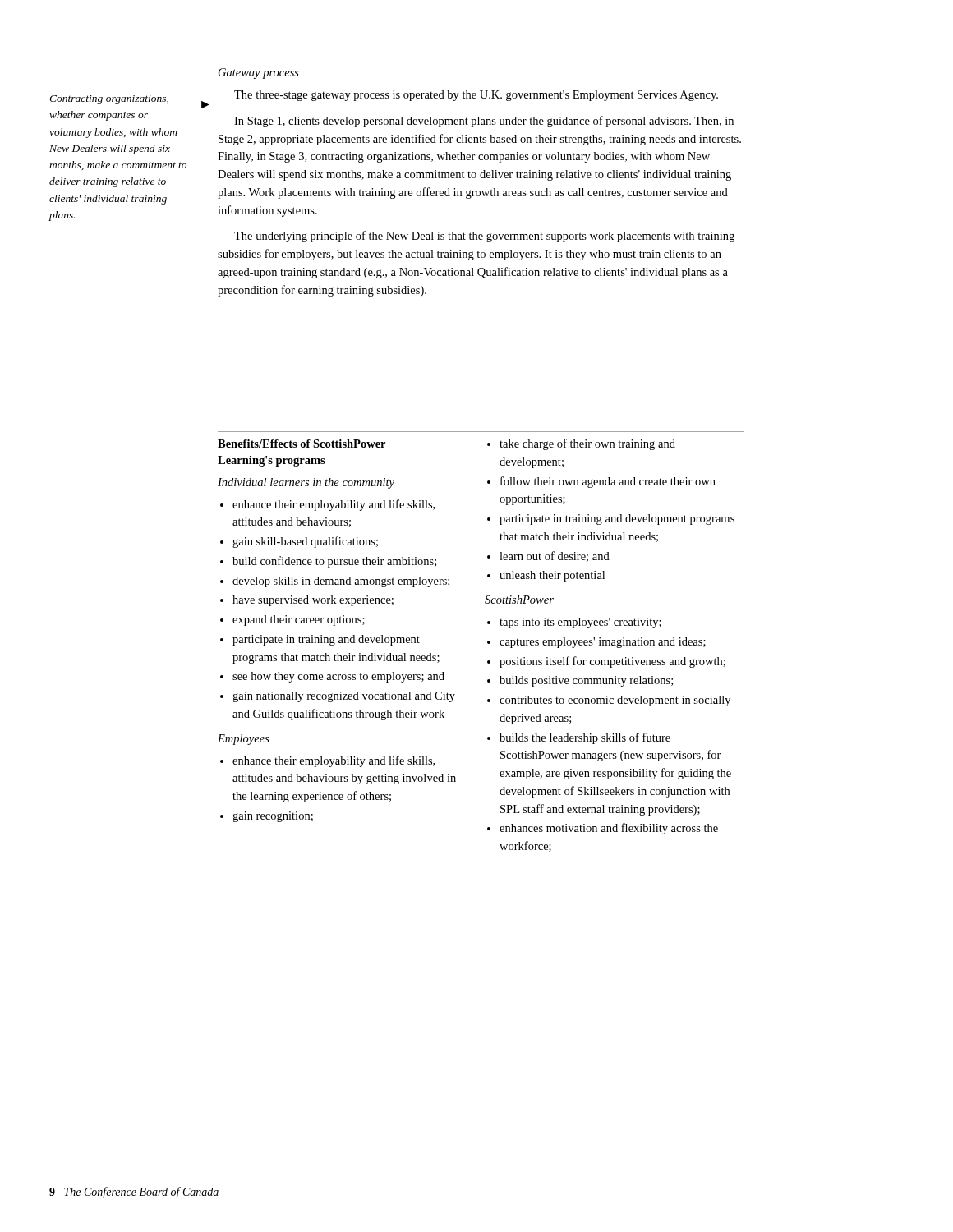
Task: Locate the list item that reads "follow their own agenda and create"
Action: coord(612,491)
